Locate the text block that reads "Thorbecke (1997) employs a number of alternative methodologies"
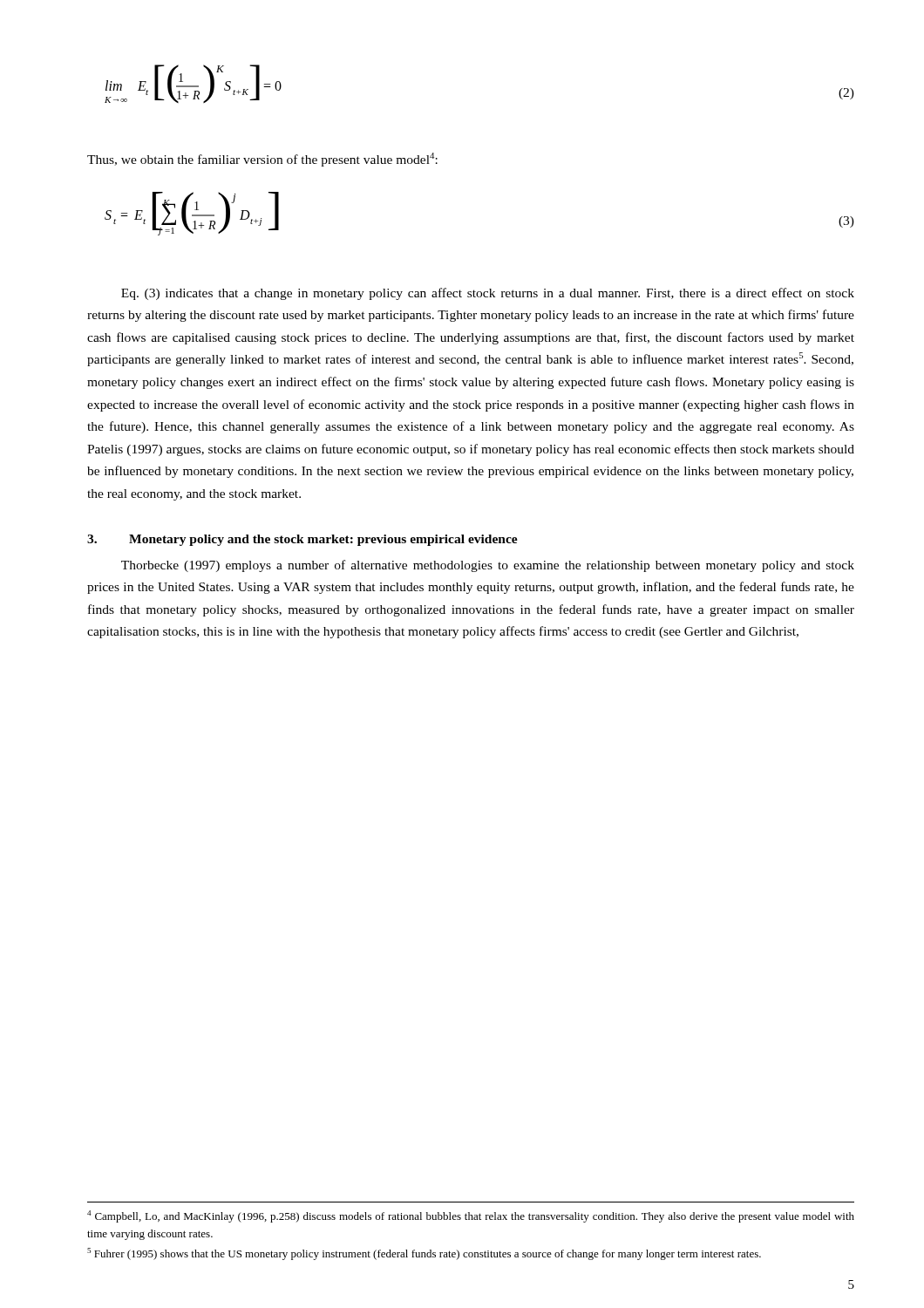924x1308 pixels. (471, 598)
